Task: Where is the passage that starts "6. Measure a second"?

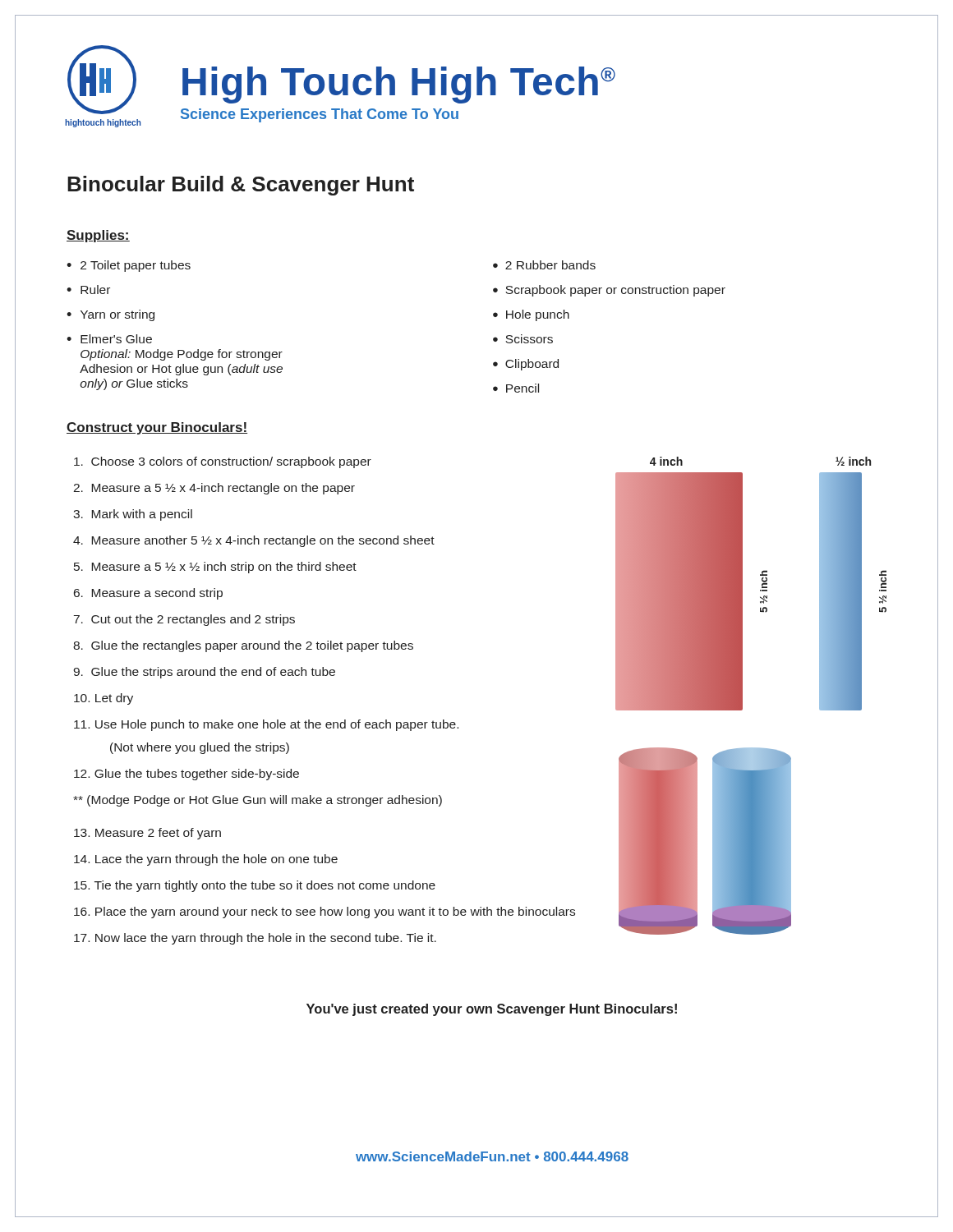Action: tap(148, 593)
